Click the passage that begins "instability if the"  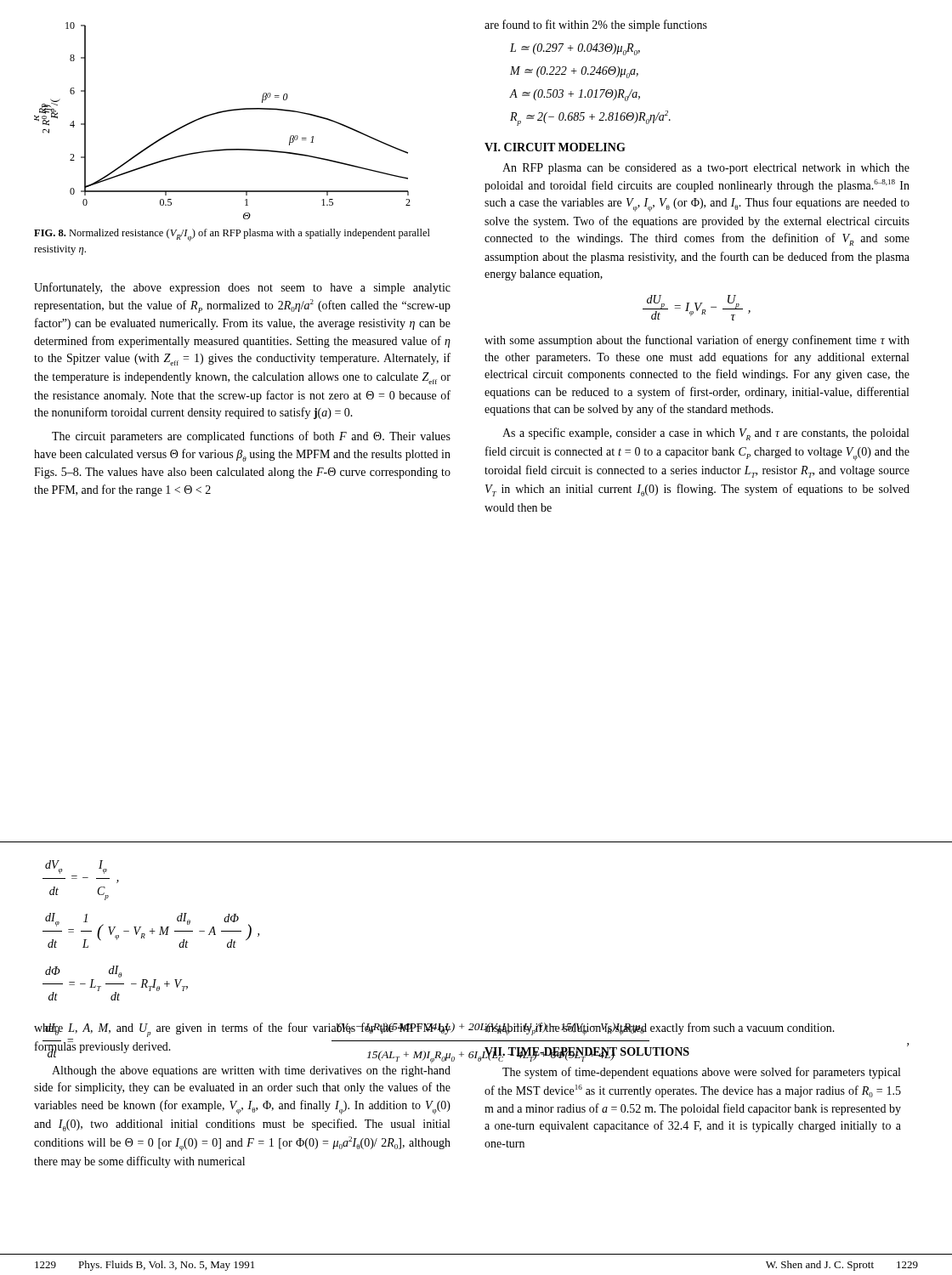coord(693,1029)
